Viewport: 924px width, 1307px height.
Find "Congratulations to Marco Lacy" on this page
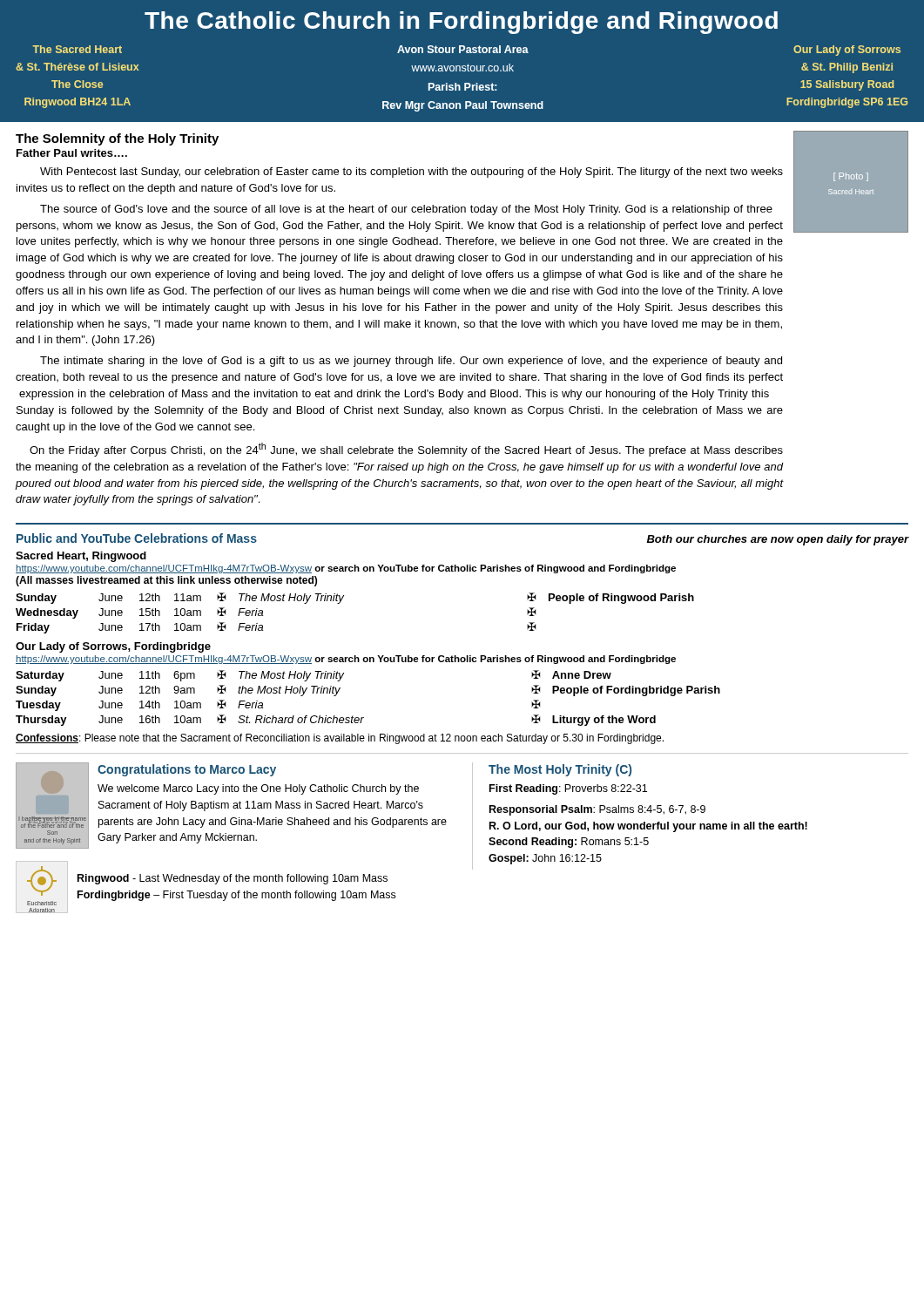(187, 770)
